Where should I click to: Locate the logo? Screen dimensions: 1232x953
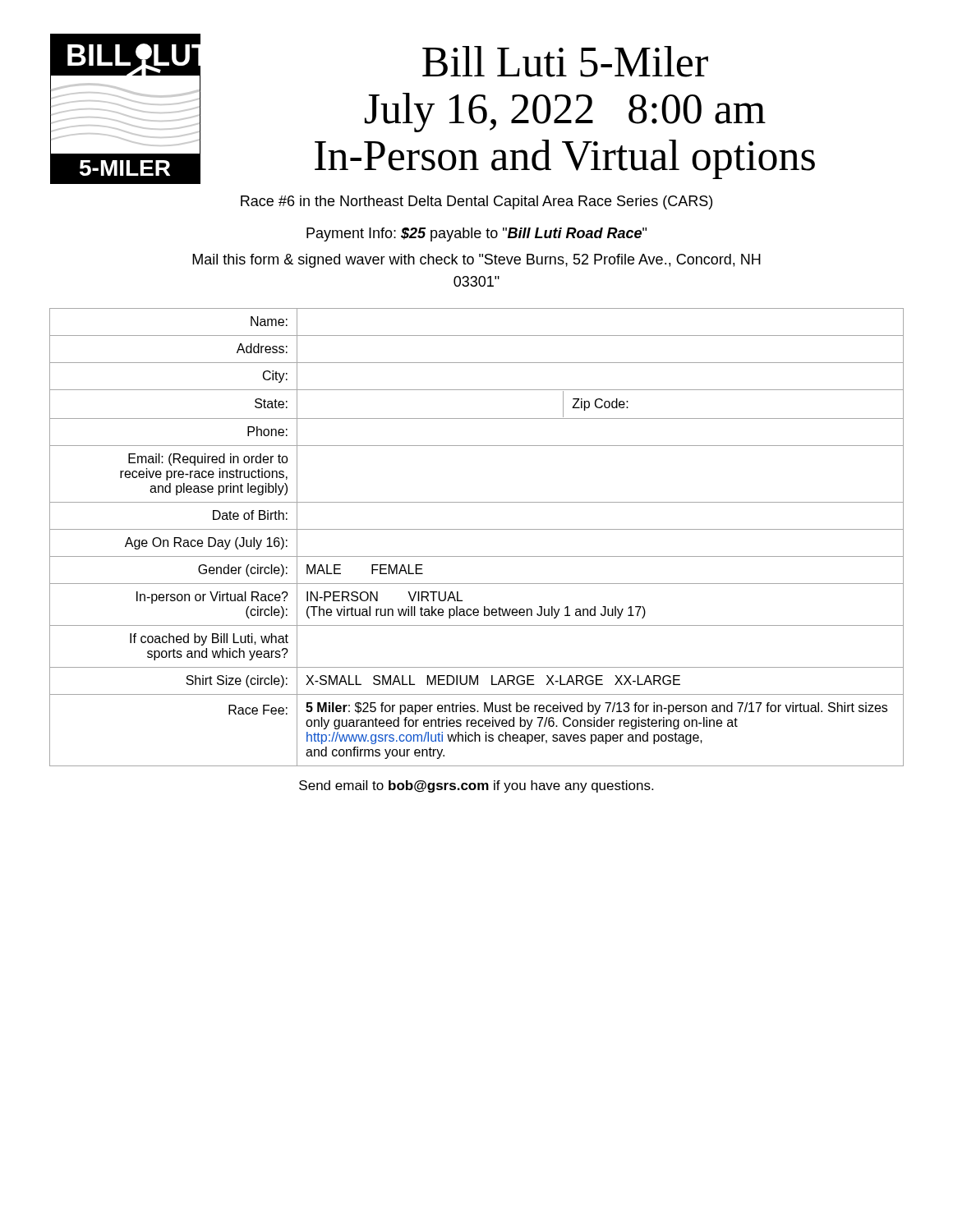[x=125, y=109]
